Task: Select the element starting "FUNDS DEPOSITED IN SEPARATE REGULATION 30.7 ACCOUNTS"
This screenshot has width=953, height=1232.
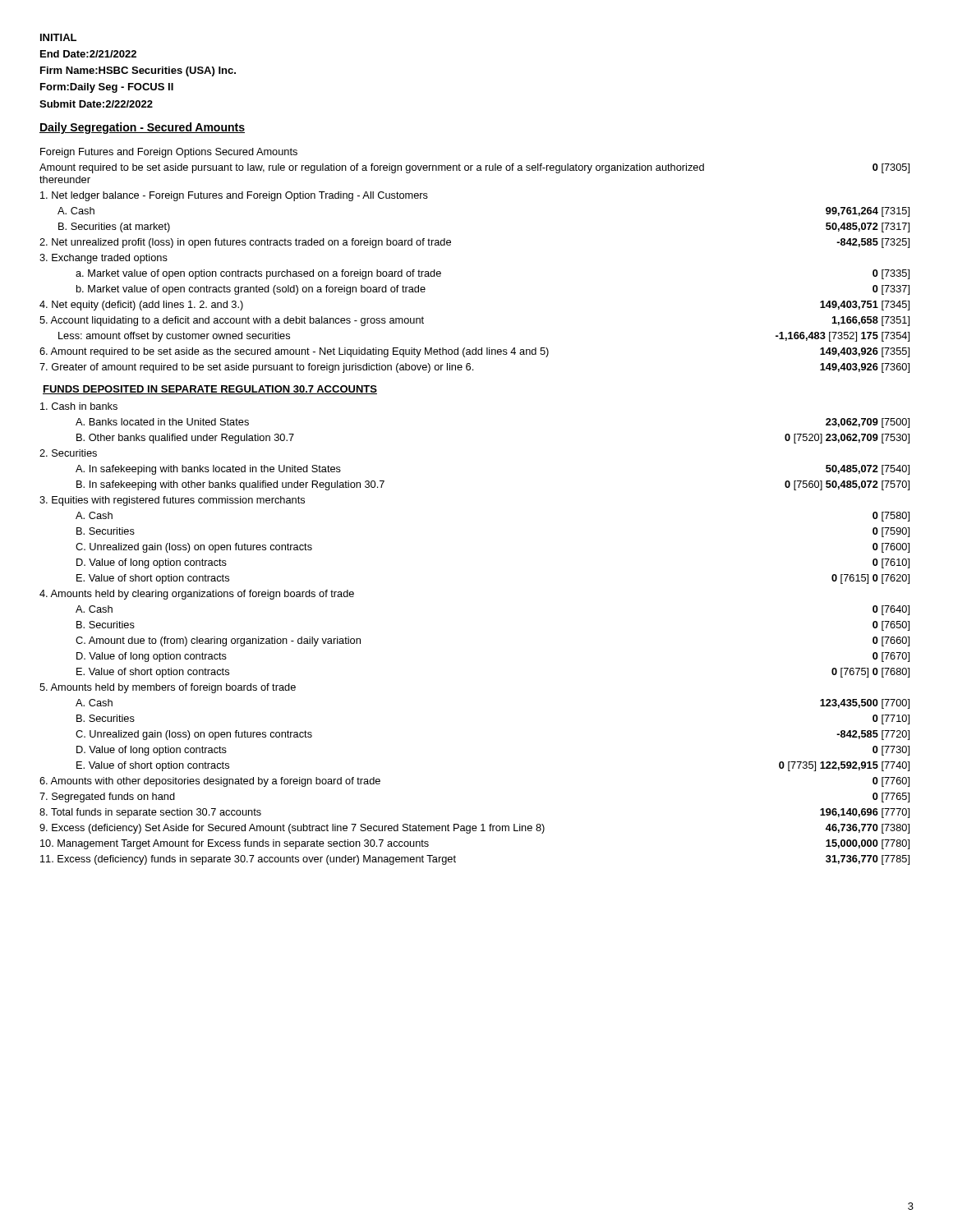Action: (x=210, y=389)
